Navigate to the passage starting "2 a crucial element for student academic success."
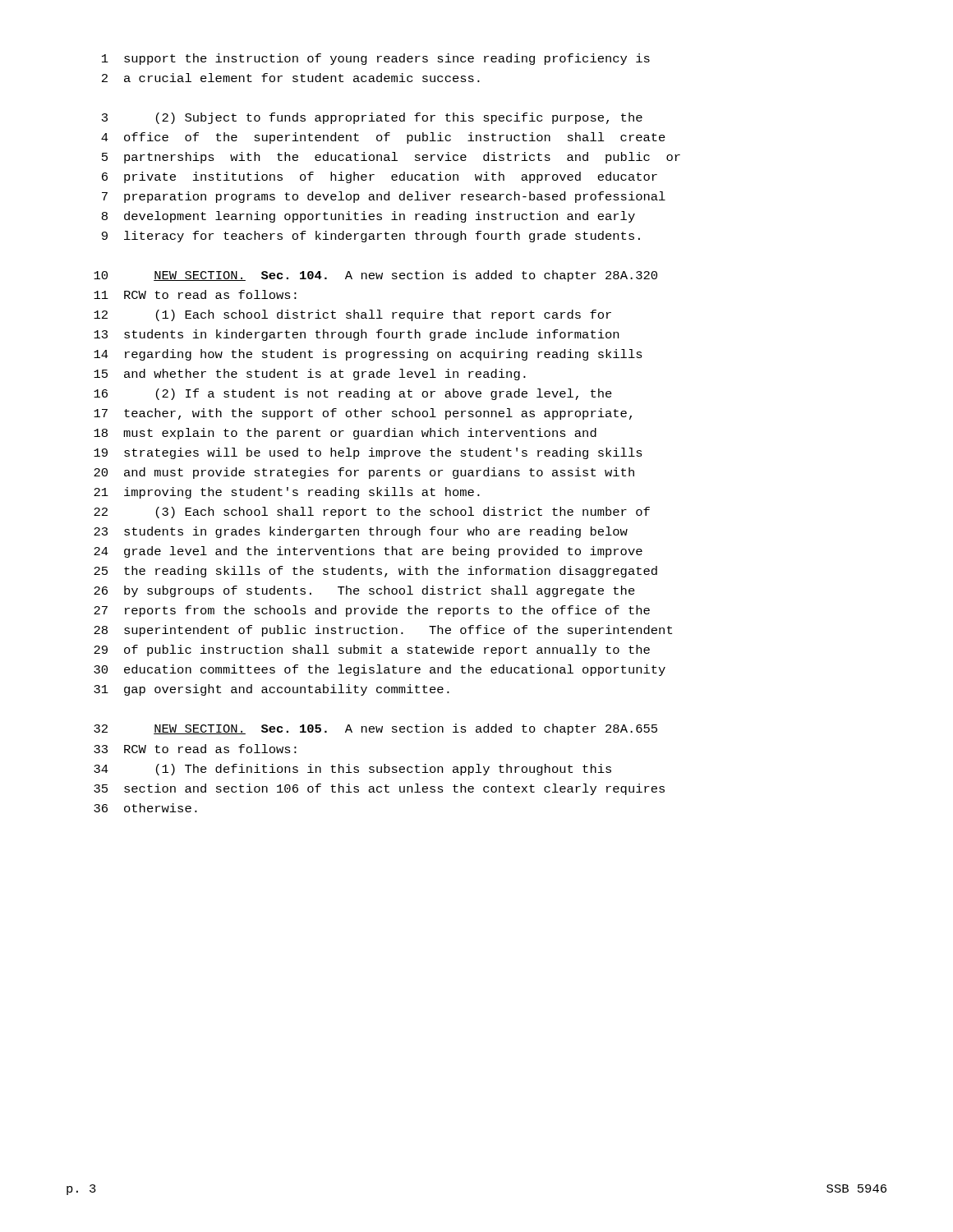The width and height of the screenshot is (953, 1232). pyautogui.click(x=476, y=79)
